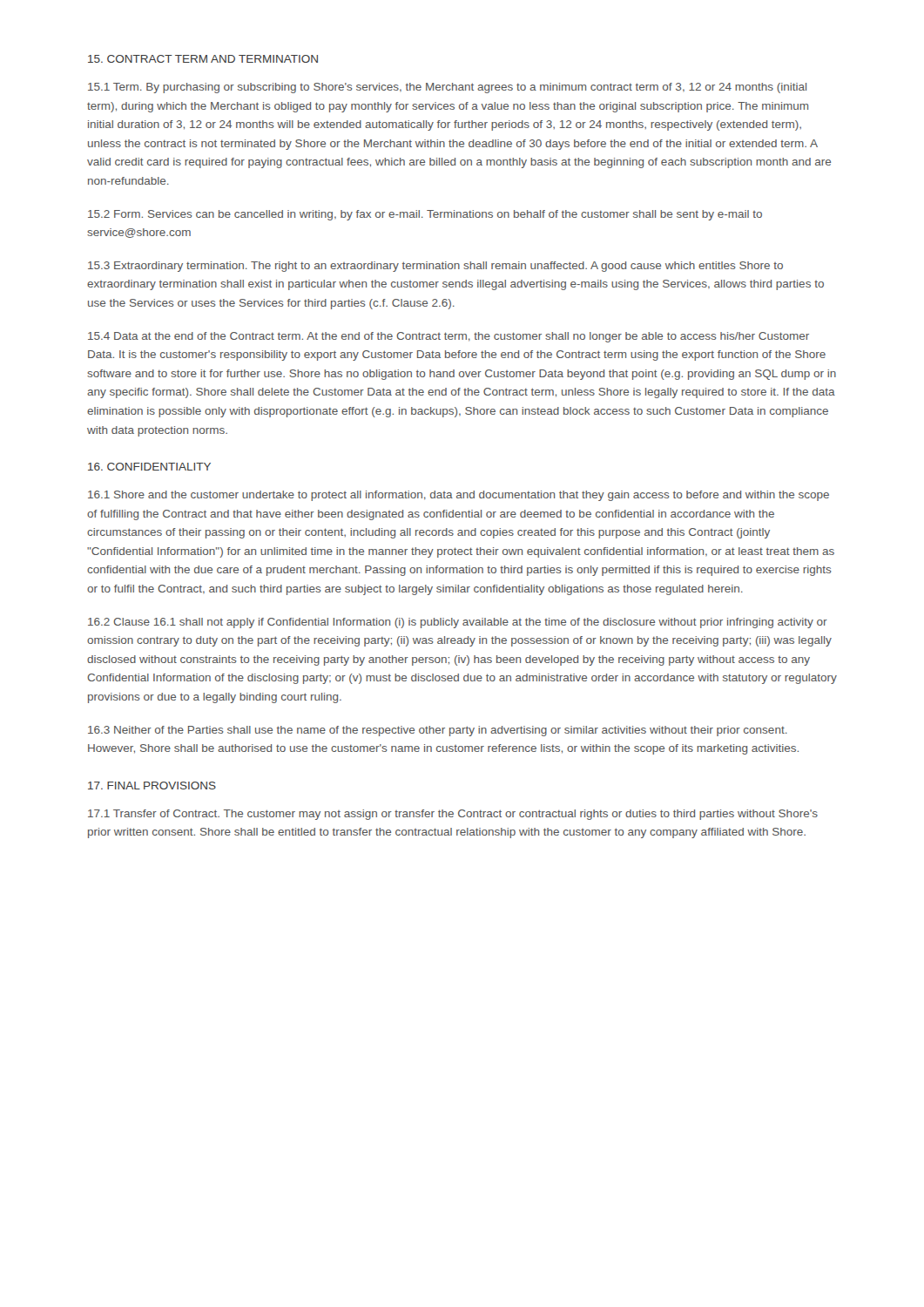Point to the text starting "1 Term. By purchasing or subscribing"

point(459,134)
